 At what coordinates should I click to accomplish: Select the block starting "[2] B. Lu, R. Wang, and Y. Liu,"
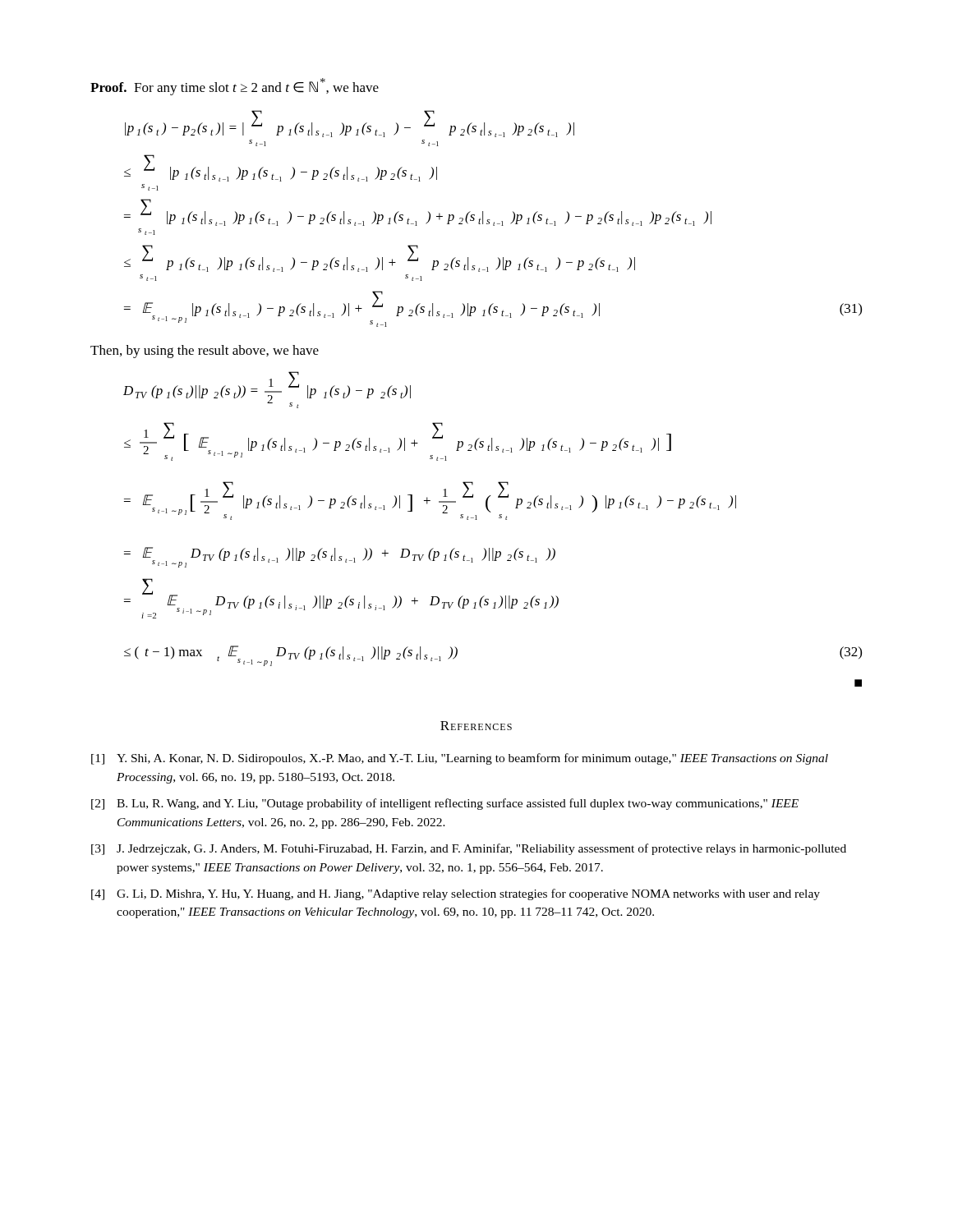pyautogui.click(x=476, y=813)
